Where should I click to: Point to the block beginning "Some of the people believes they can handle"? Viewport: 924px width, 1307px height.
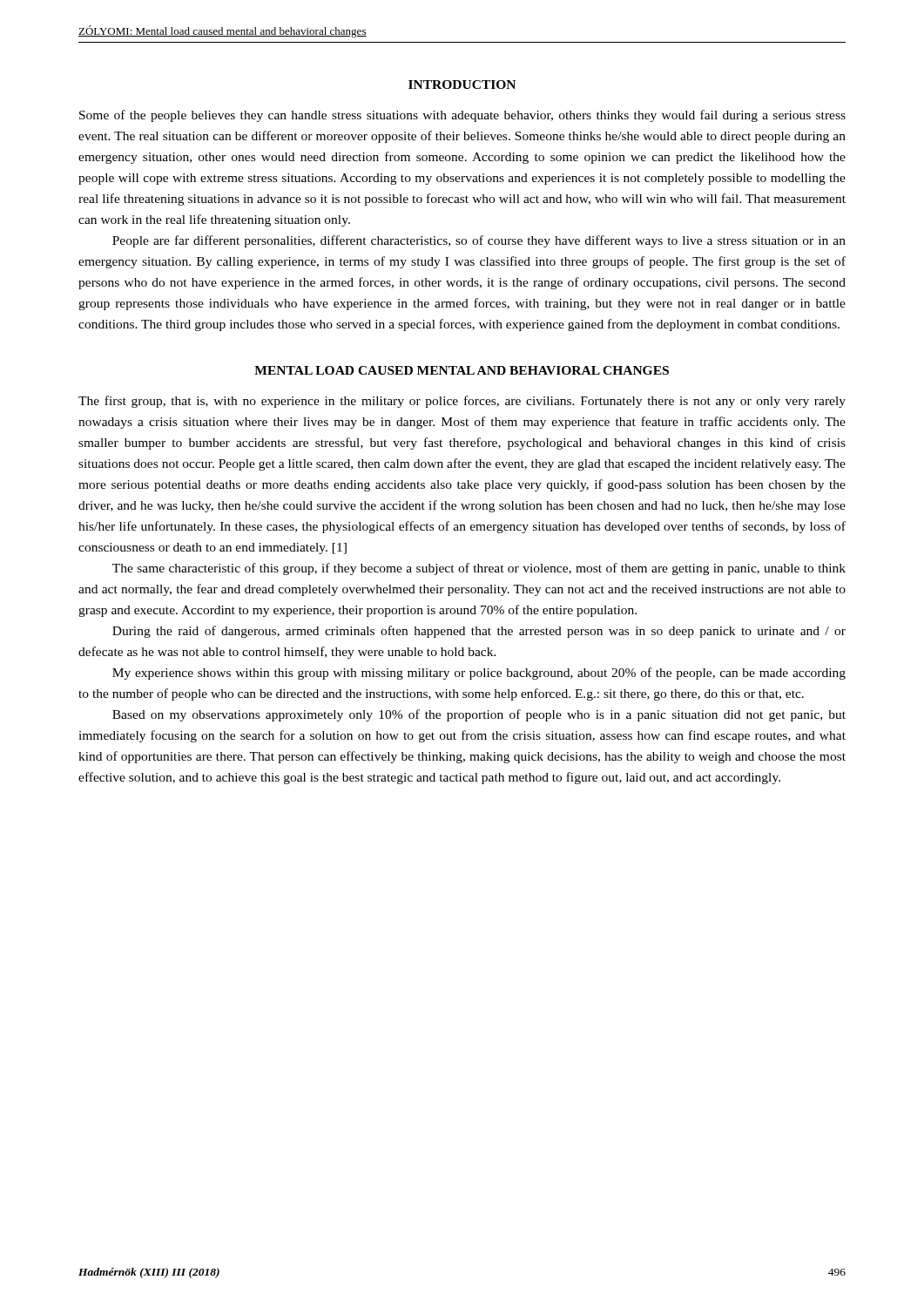[x=462, y=167]
